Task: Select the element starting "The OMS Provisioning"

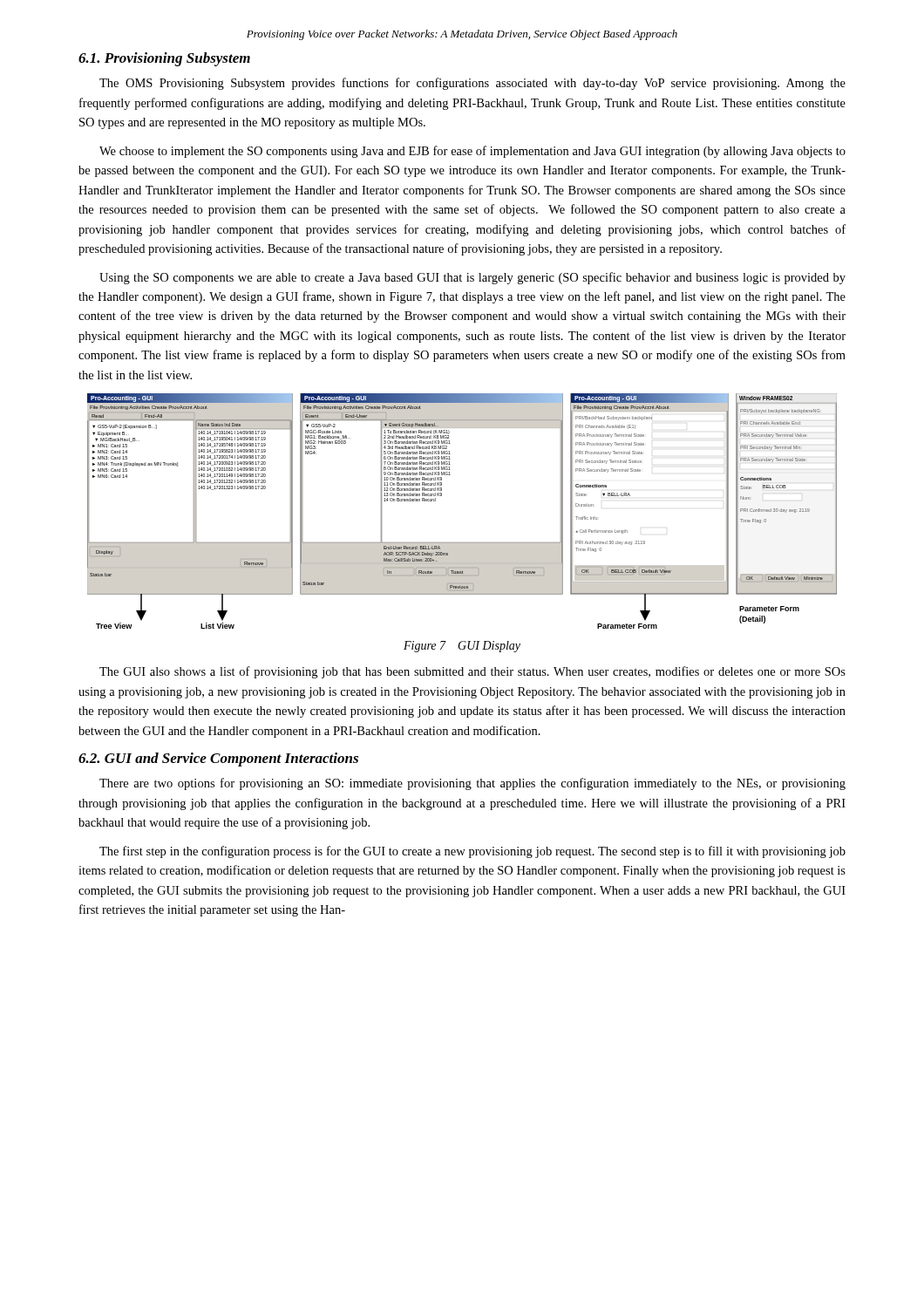Action: pyautogui.click(x=462, y=103)
